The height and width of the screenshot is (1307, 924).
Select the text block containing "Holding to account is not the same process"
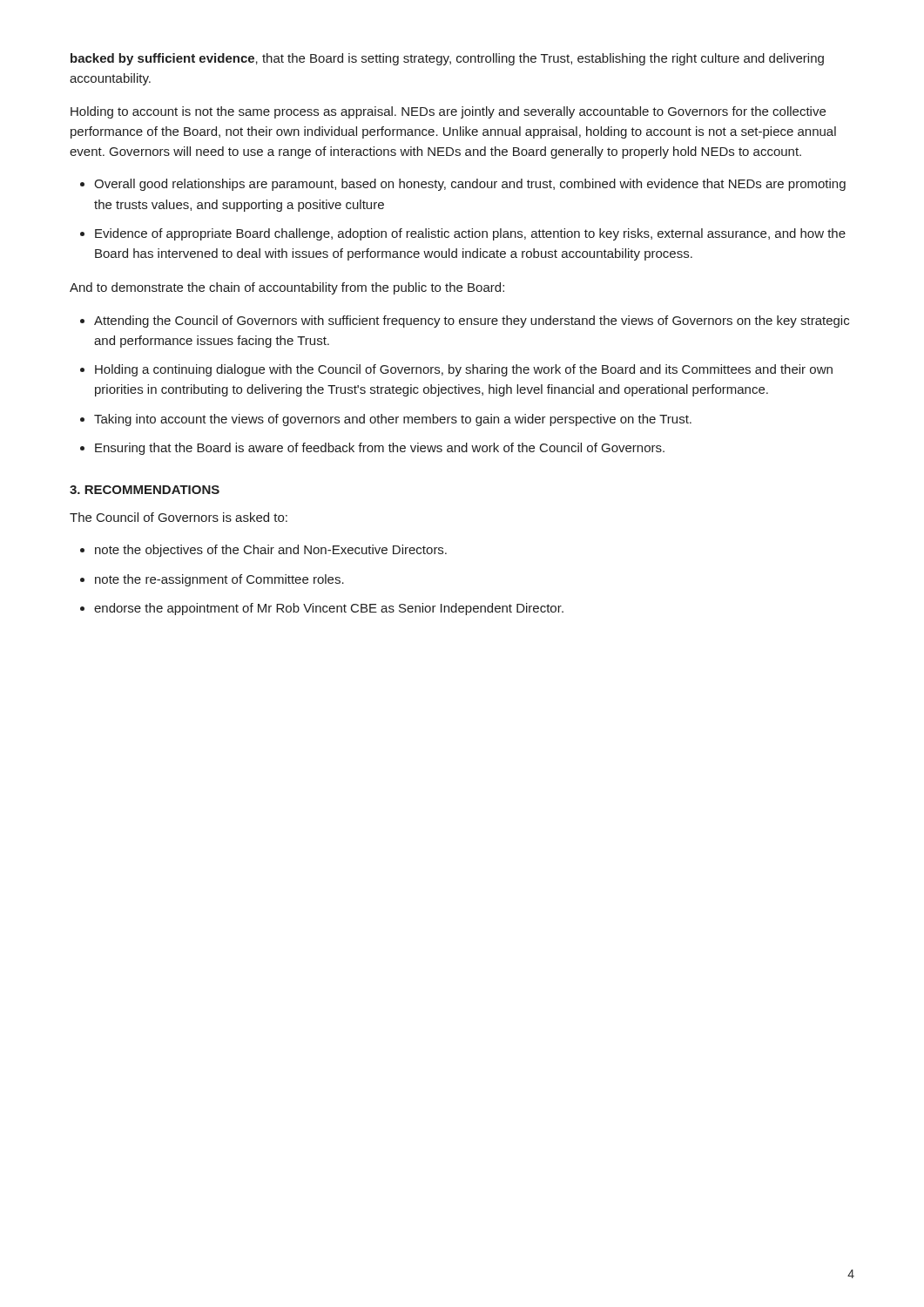pos(462,131)
